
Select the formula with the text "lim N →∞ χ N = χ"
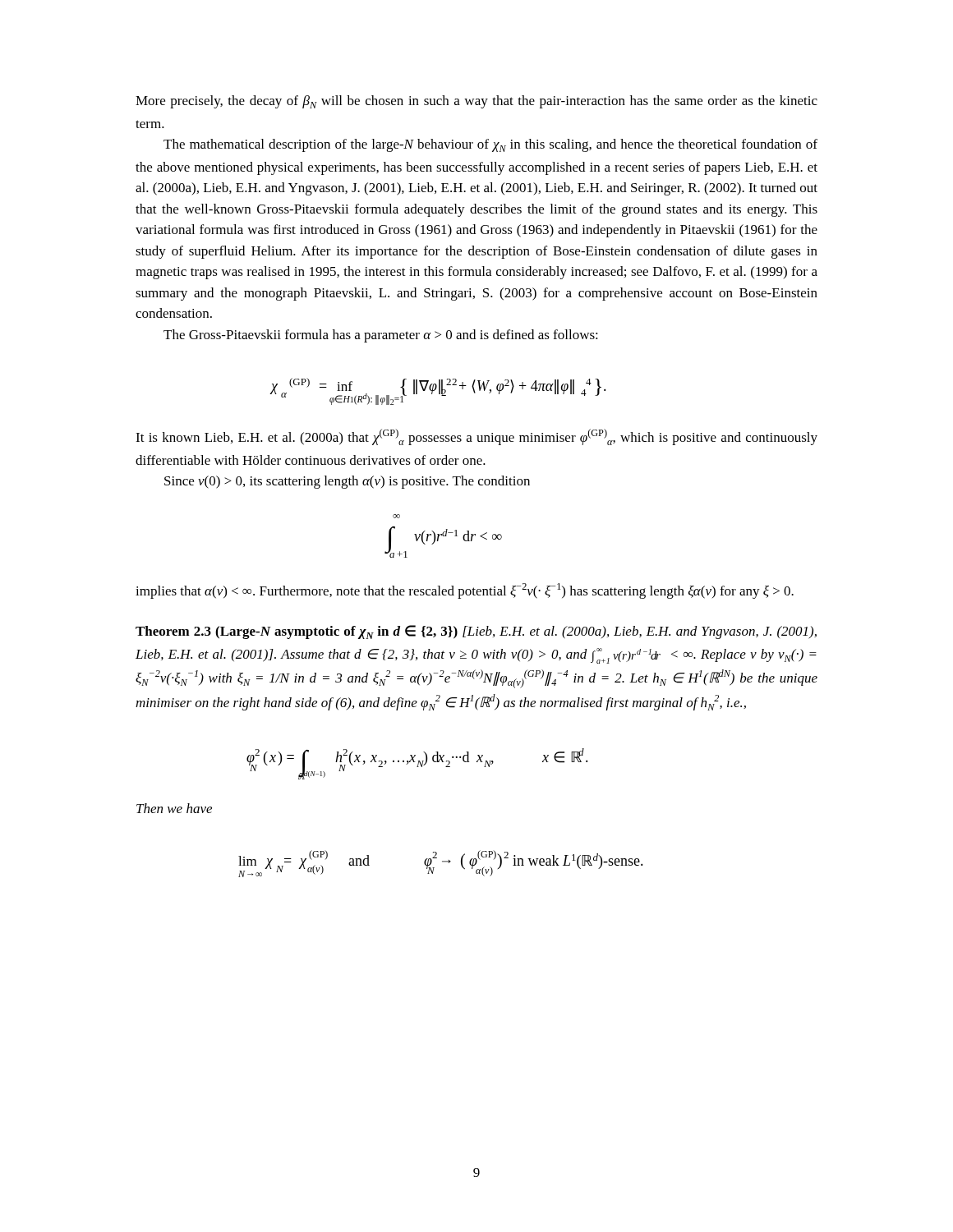[476, 862]
